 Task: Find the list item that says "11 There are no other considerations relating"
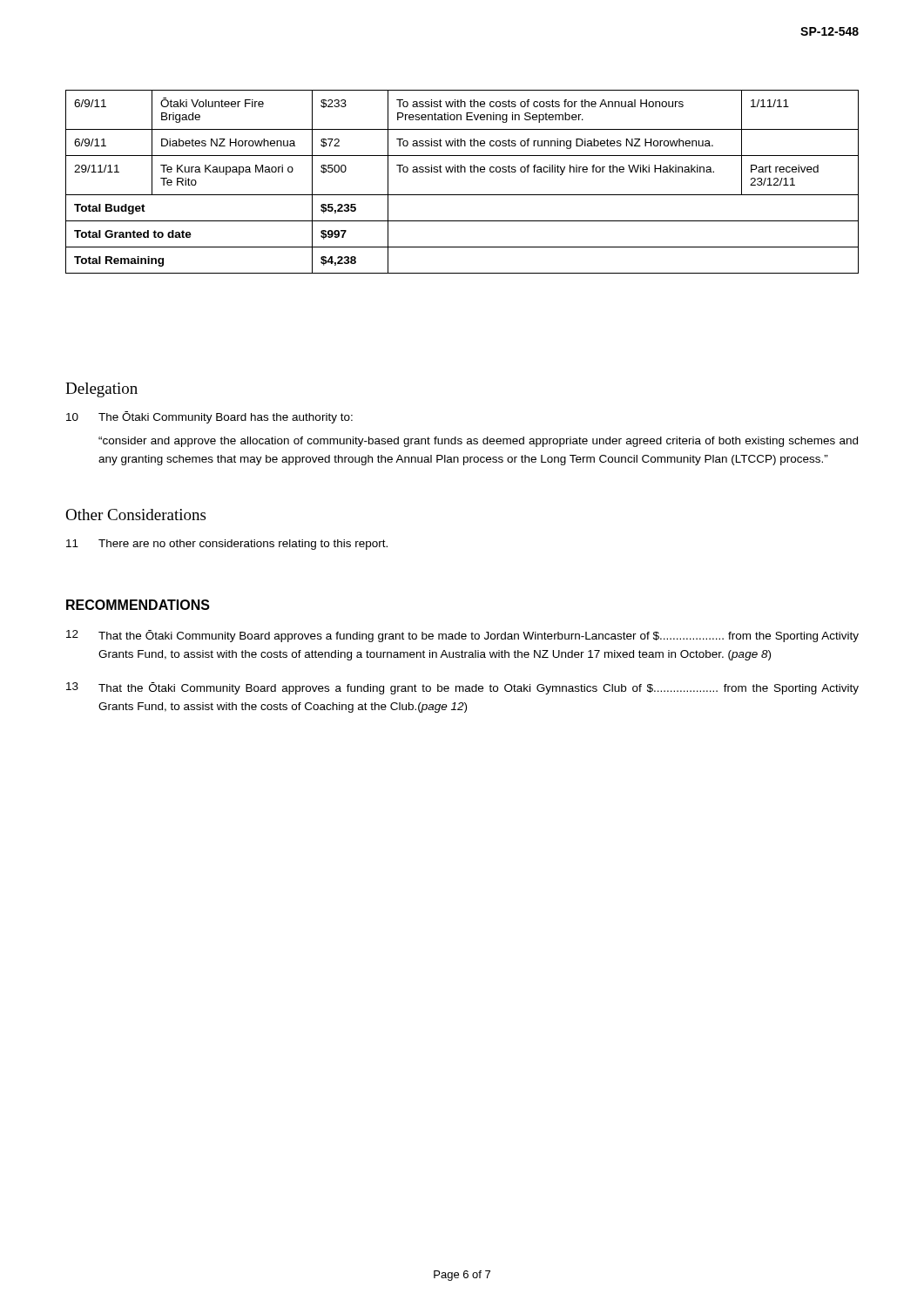tap(227, 543)
